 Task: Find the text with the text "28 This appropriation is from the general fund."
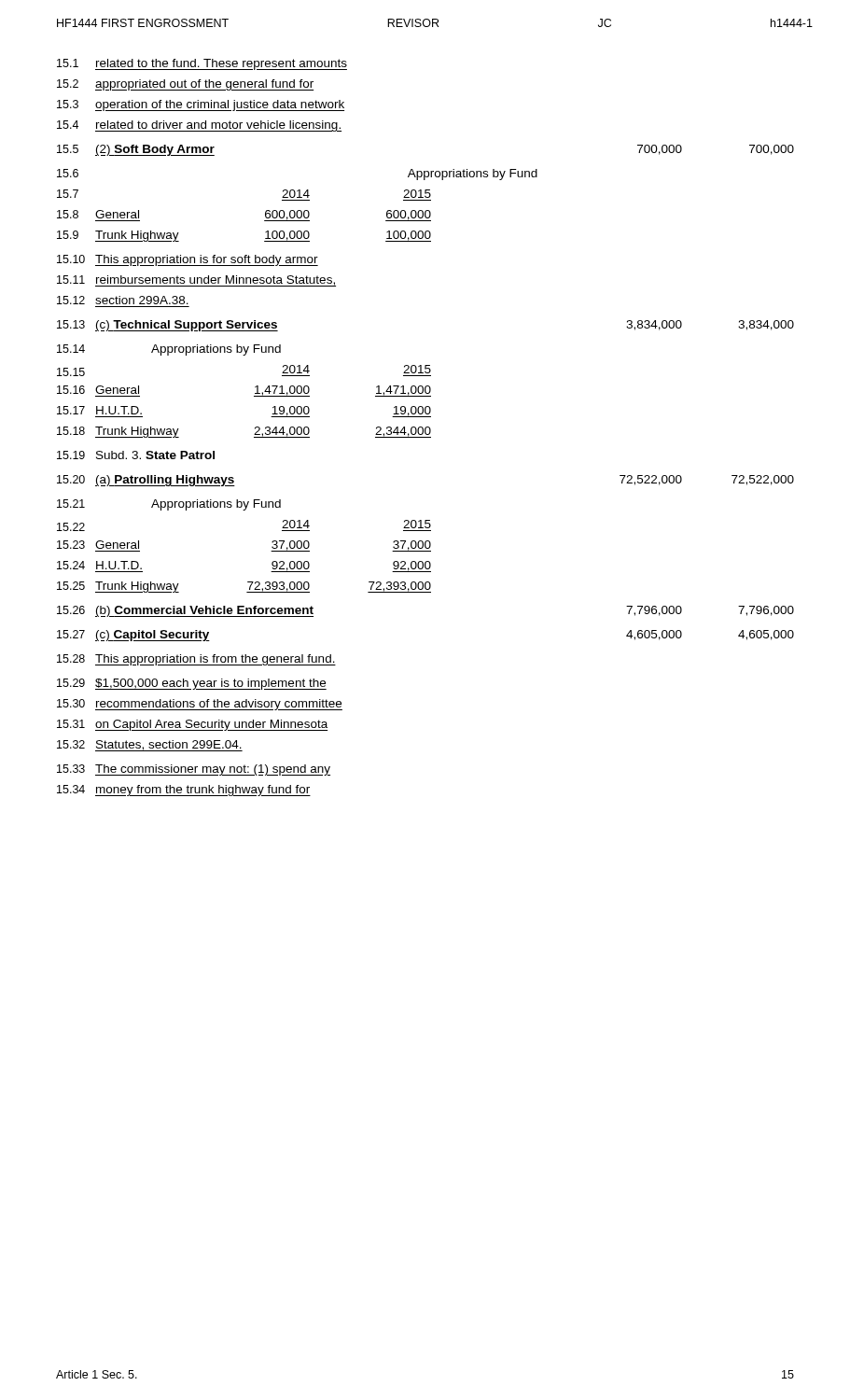pos(196,660)
